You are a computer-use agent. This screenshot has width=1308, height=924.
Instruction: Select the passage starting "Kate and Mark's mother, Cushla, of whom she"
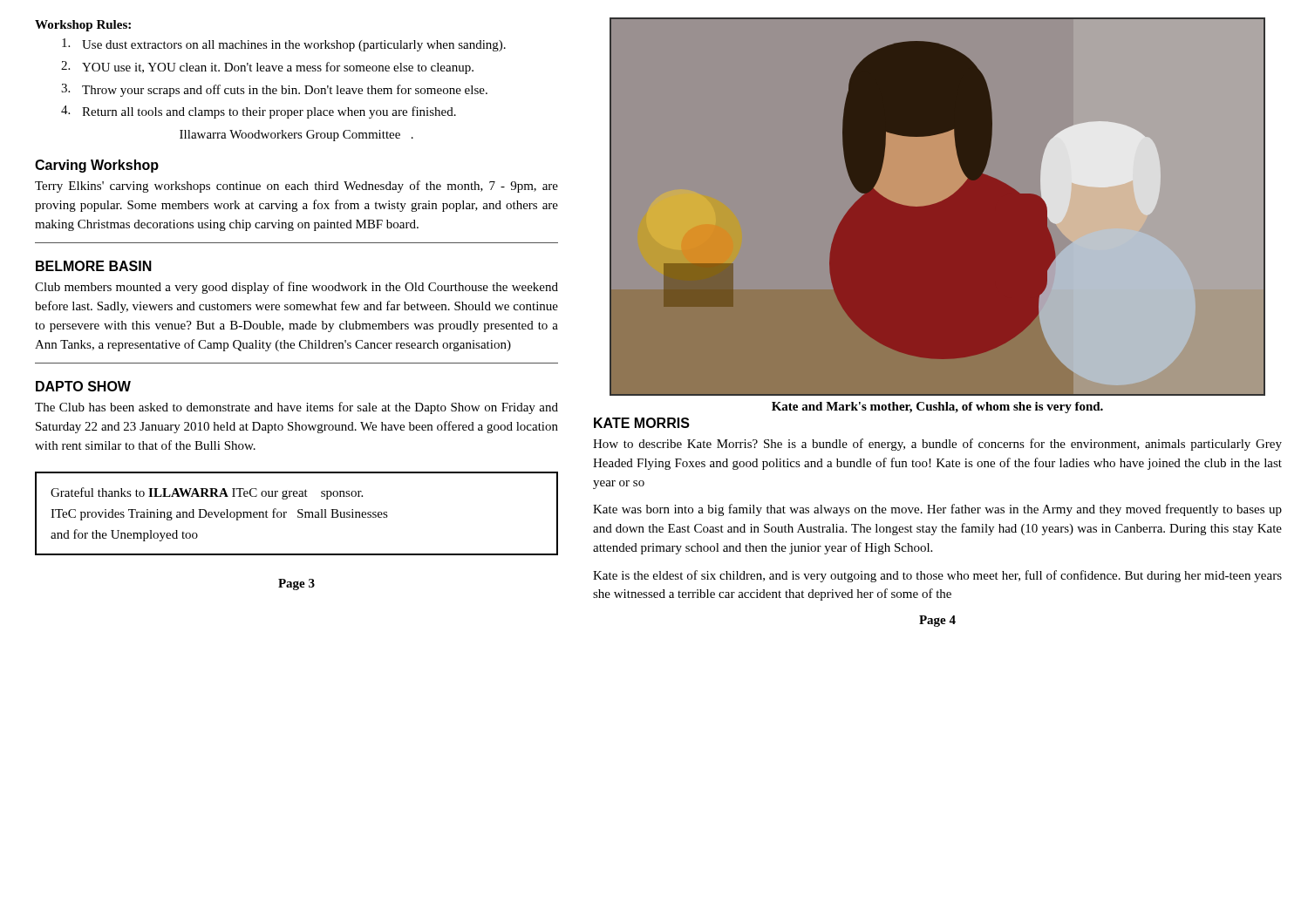(x=937, y=406)
